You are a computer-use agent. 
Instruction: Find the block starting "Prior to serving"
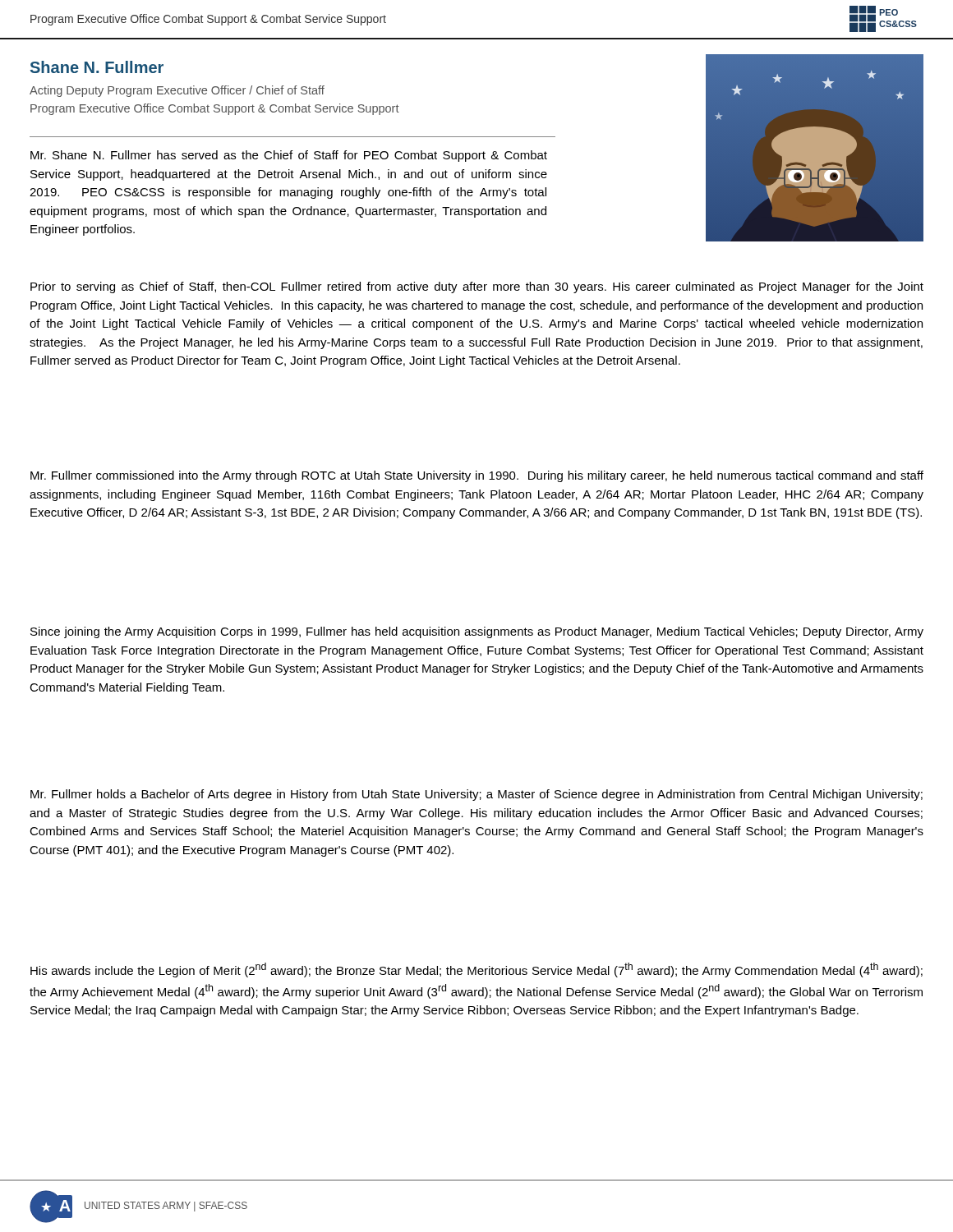(x=476, y=323)
